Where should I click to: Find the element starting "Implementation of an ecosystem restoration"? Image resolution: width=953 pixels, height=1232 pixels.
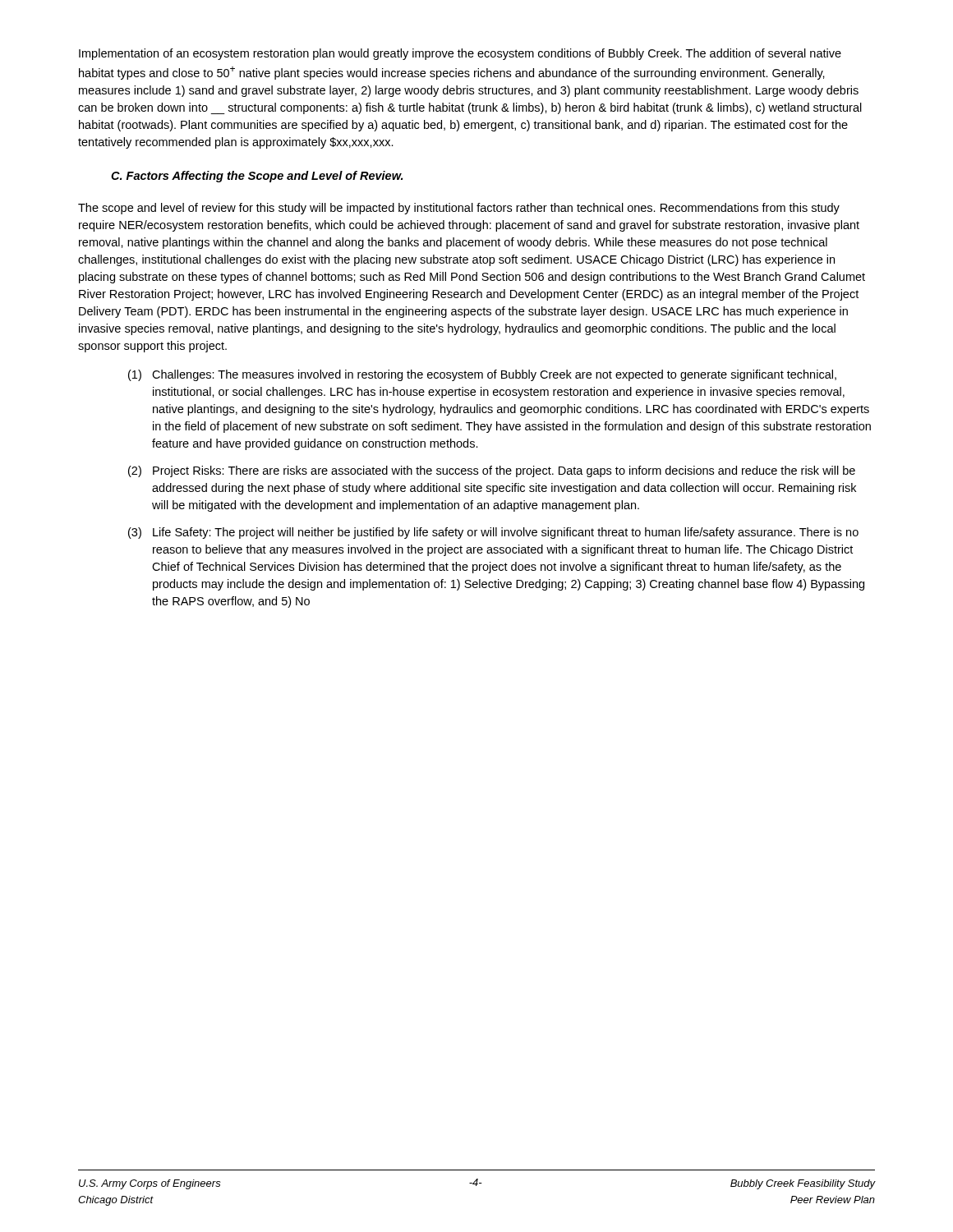pyautogui.click(x=470, y=98)
